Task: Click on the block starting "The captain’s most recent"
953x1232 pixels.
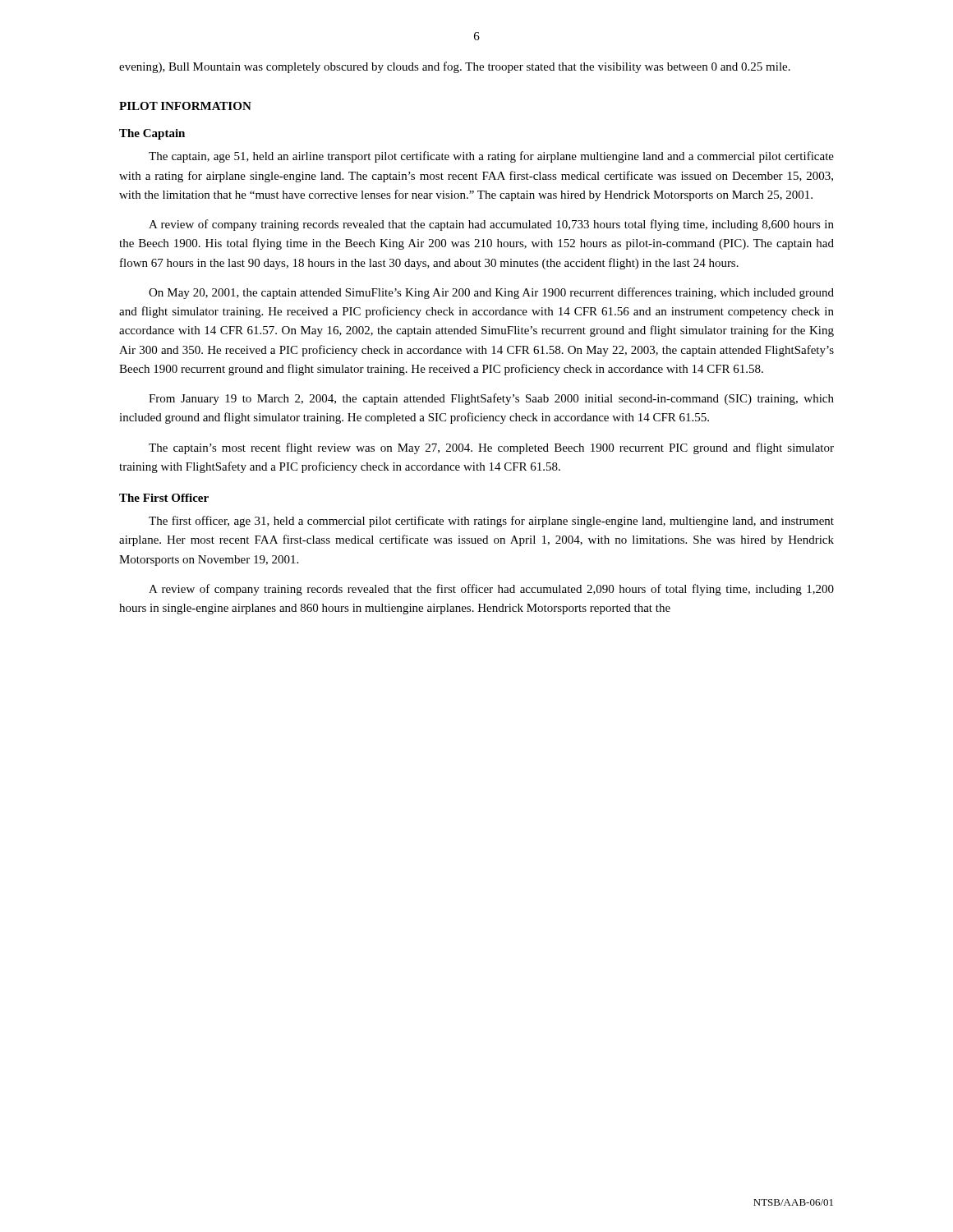Action: tap(476, 457)
